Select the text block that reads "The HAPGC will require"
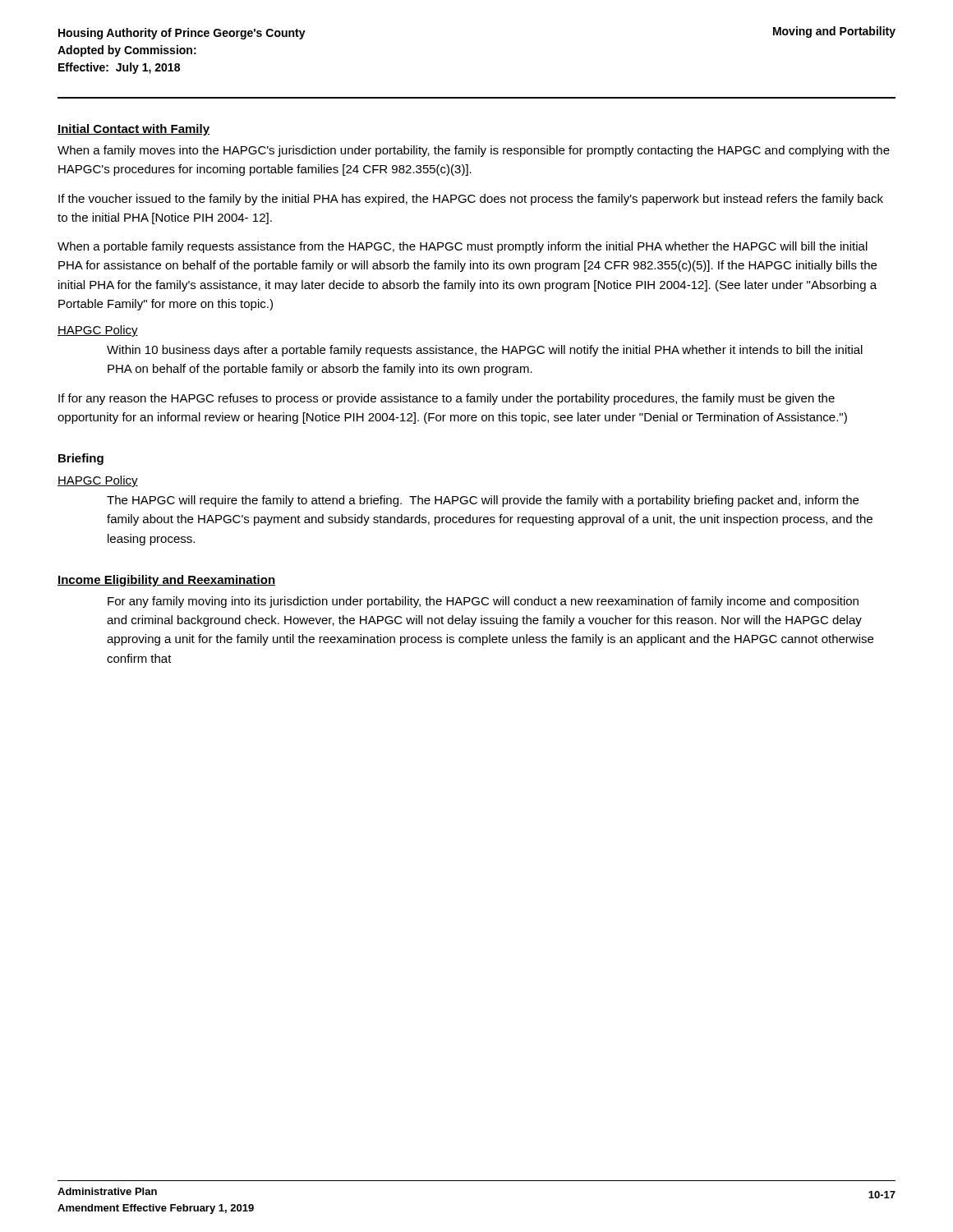Viewport: 953px width, 1232px height. 490,519
